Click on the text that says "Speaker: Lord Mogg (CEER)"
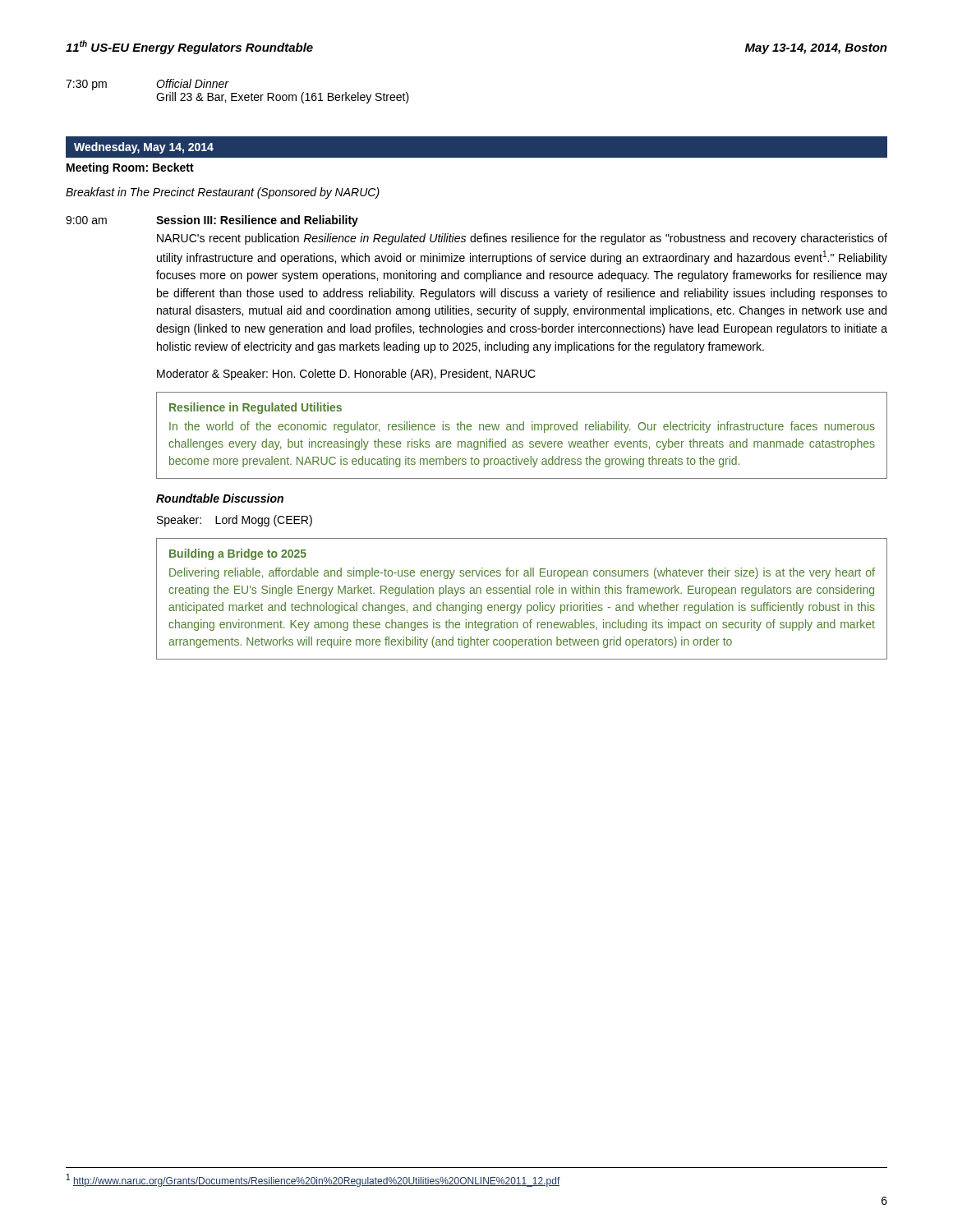 pos(234,520)
